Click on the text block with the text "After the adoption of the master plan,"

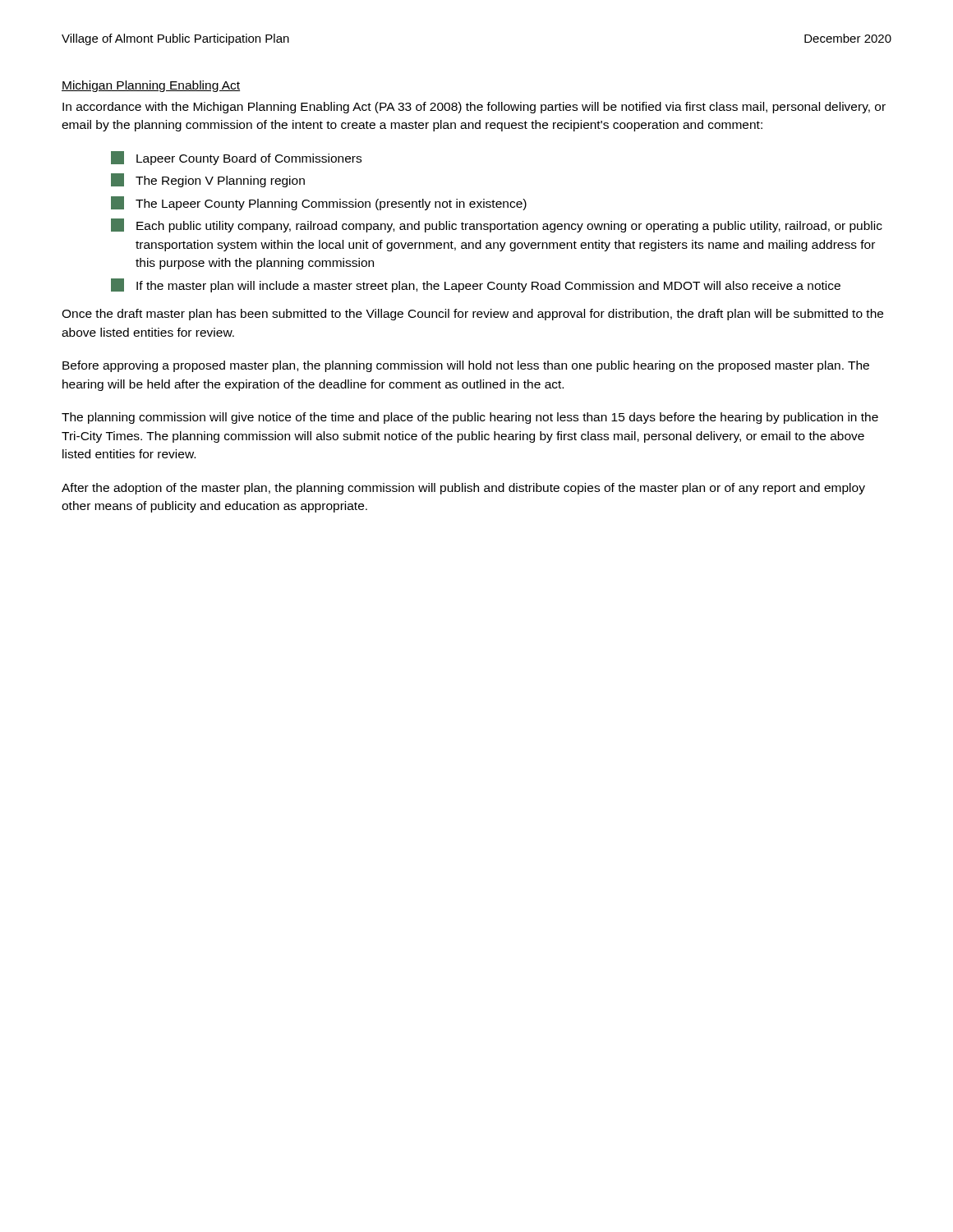point(463,496)
